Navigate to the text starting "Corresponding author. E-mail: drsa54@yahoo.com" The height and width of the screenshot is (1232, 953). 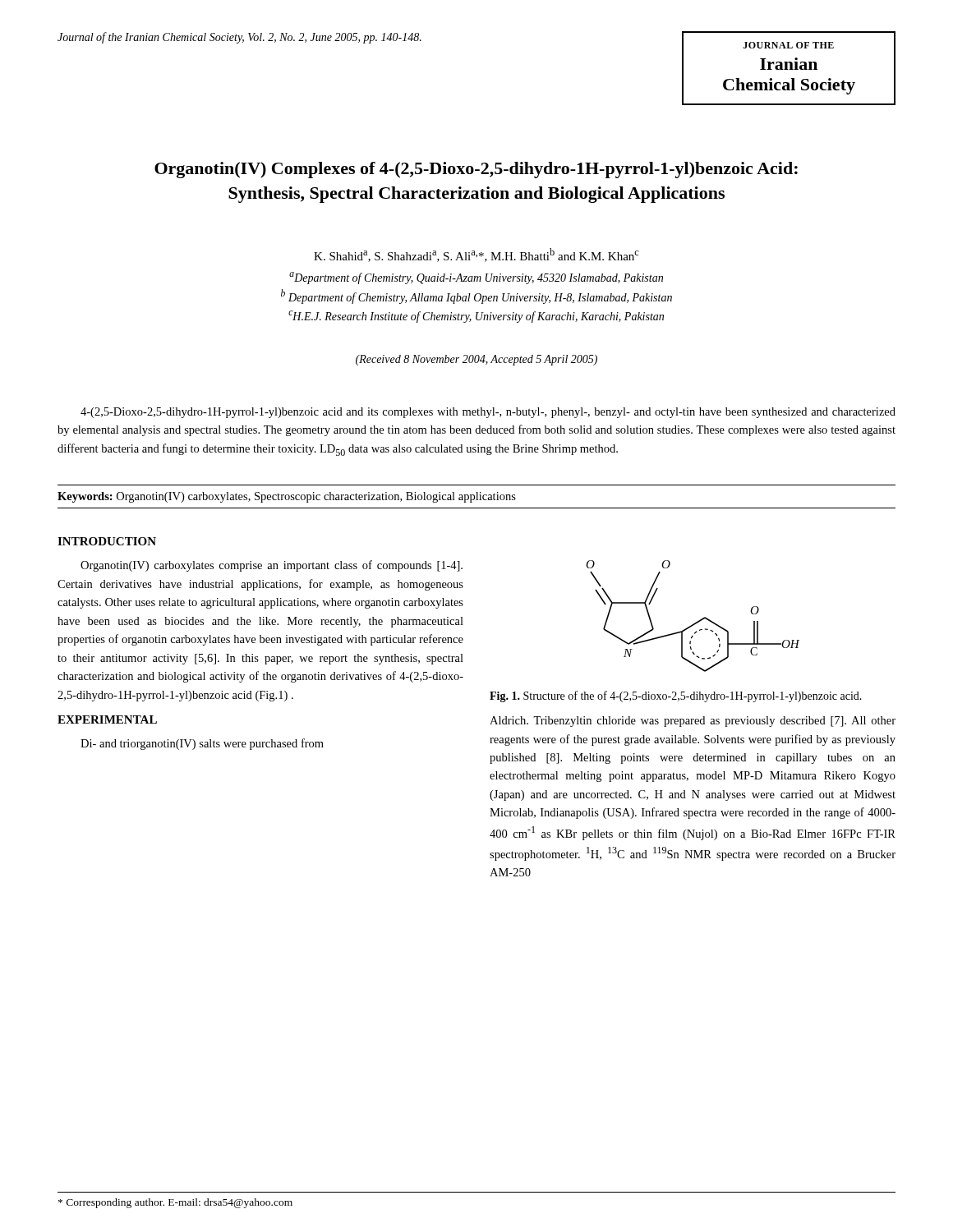(175, 1202)
